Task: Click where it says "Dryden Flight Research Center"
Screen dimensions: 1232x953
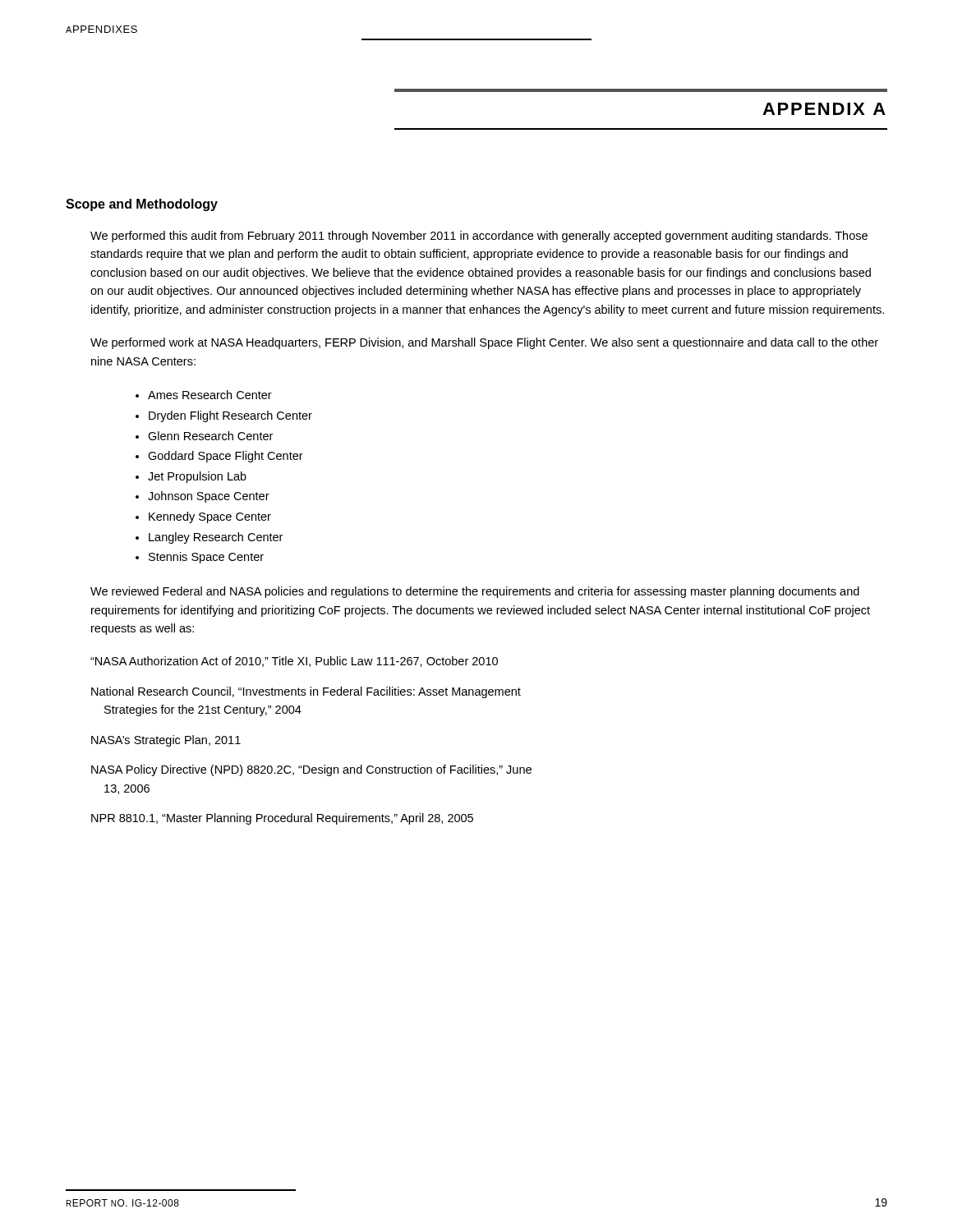Action: 230,415
